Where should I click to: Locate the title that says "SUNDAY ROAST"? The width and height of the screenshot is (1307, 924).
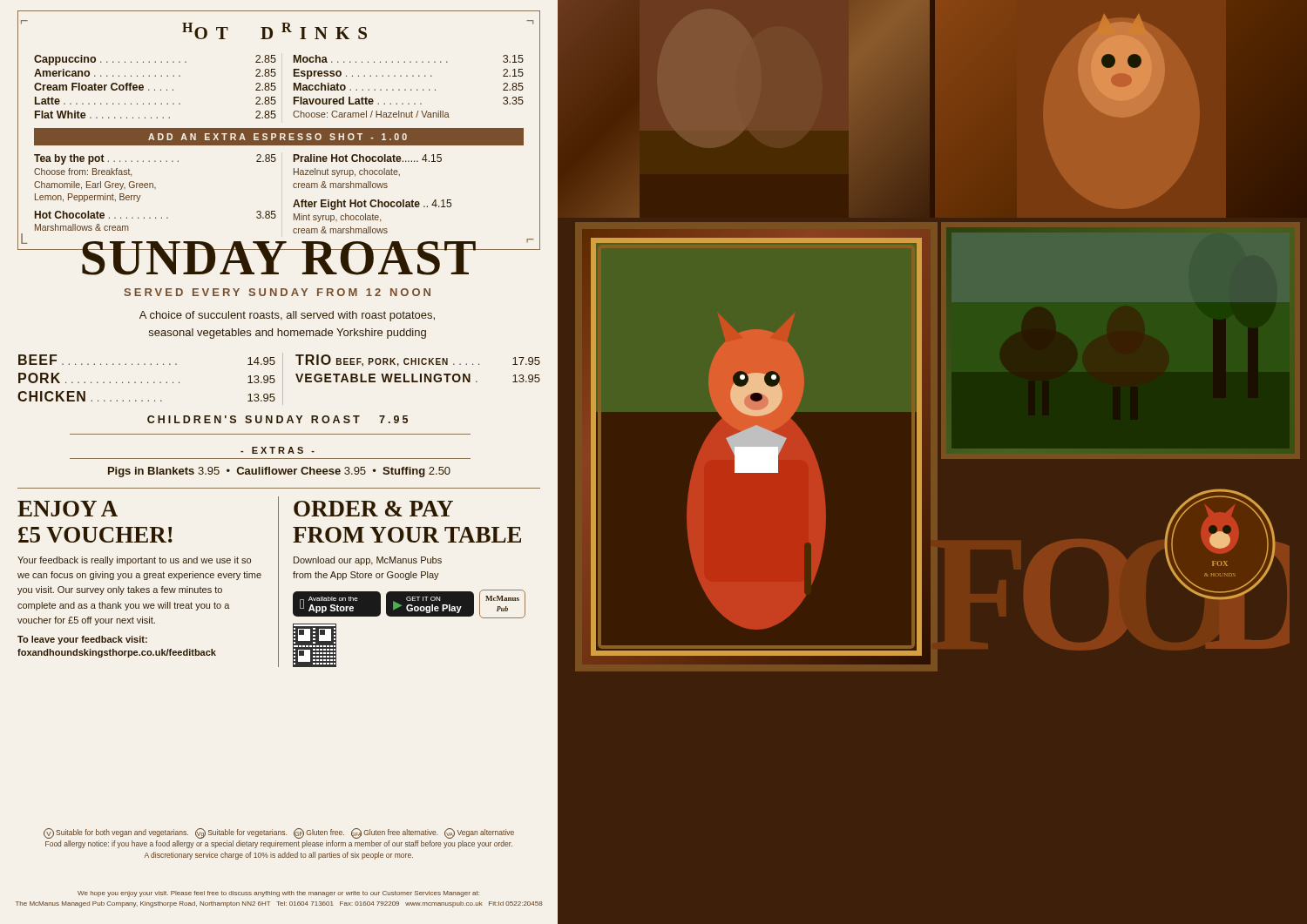tap(279, 258)
